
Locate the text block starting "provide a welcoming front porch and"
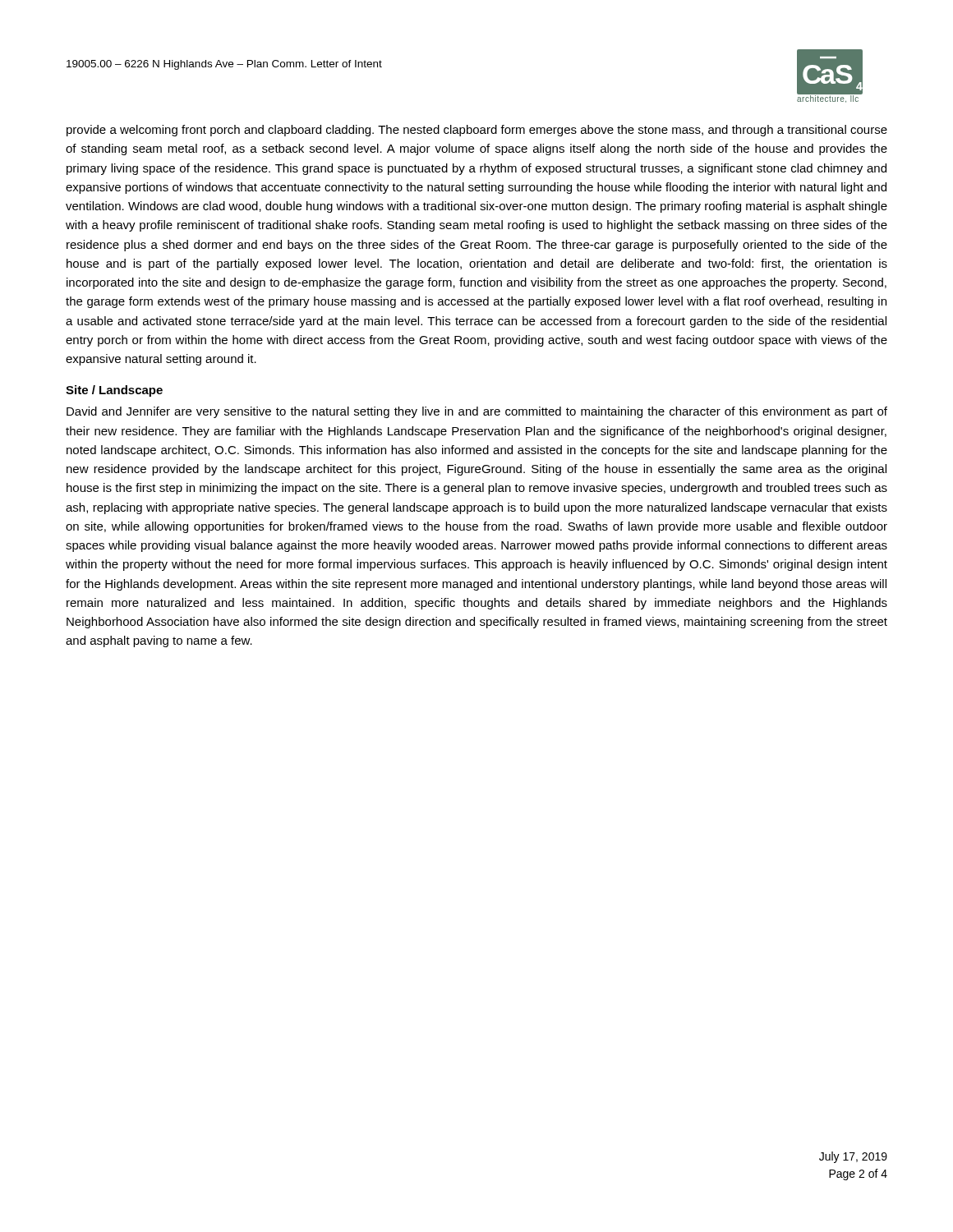(x=476, y=244)
